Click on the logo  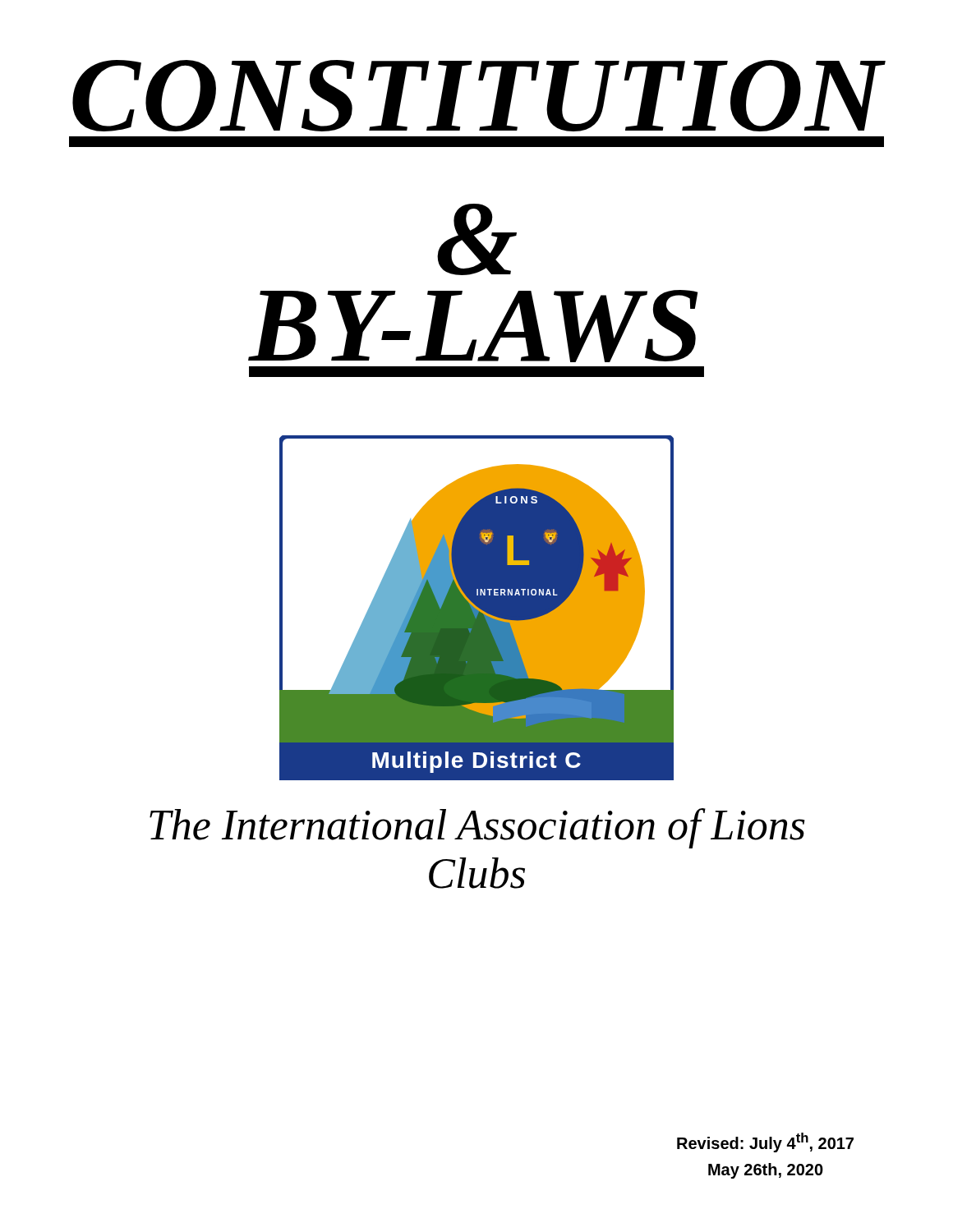tap(476, 608)
